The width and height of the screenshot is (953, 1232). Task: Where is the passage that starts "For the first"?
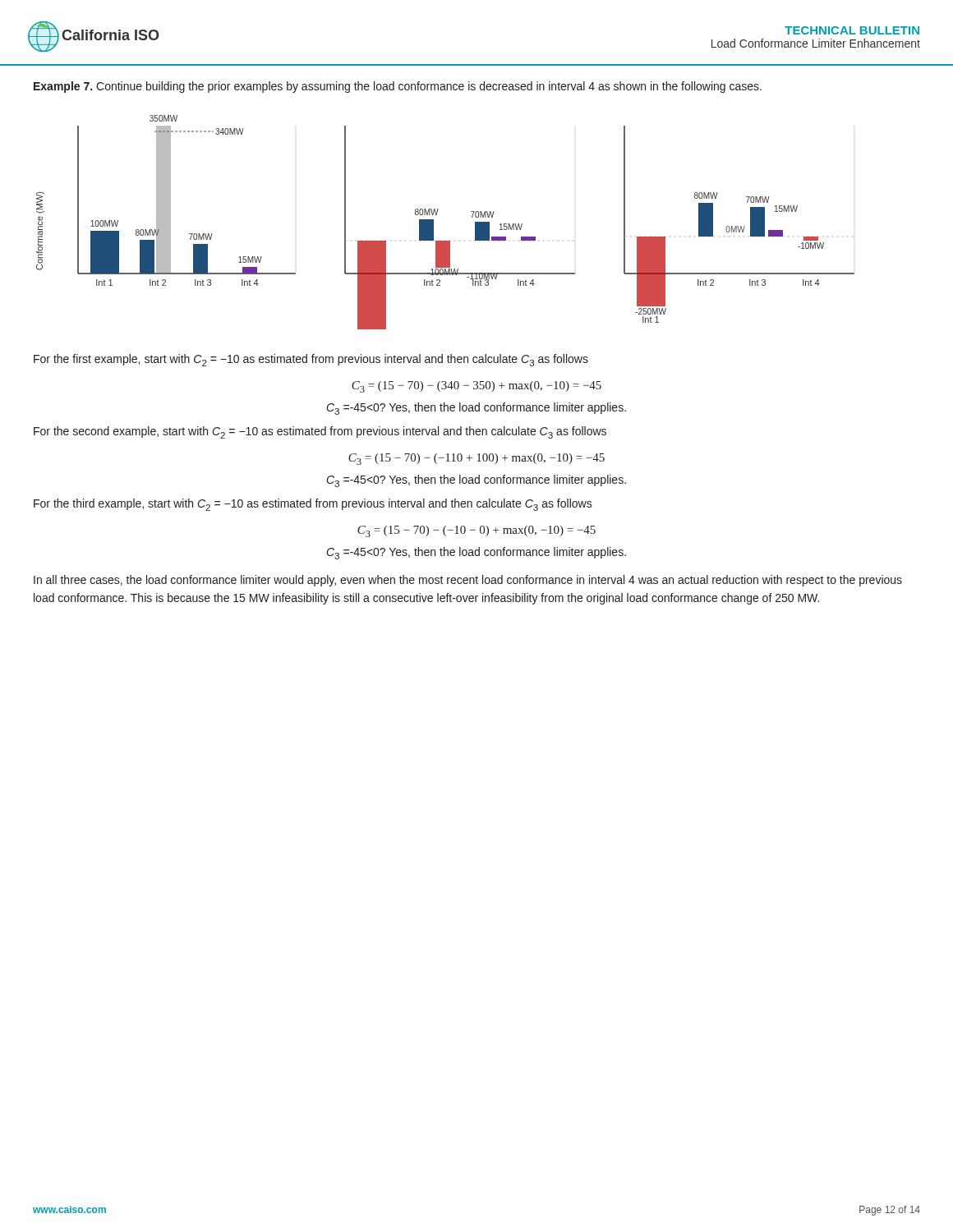pyautogui.click(x=311, y=360)
